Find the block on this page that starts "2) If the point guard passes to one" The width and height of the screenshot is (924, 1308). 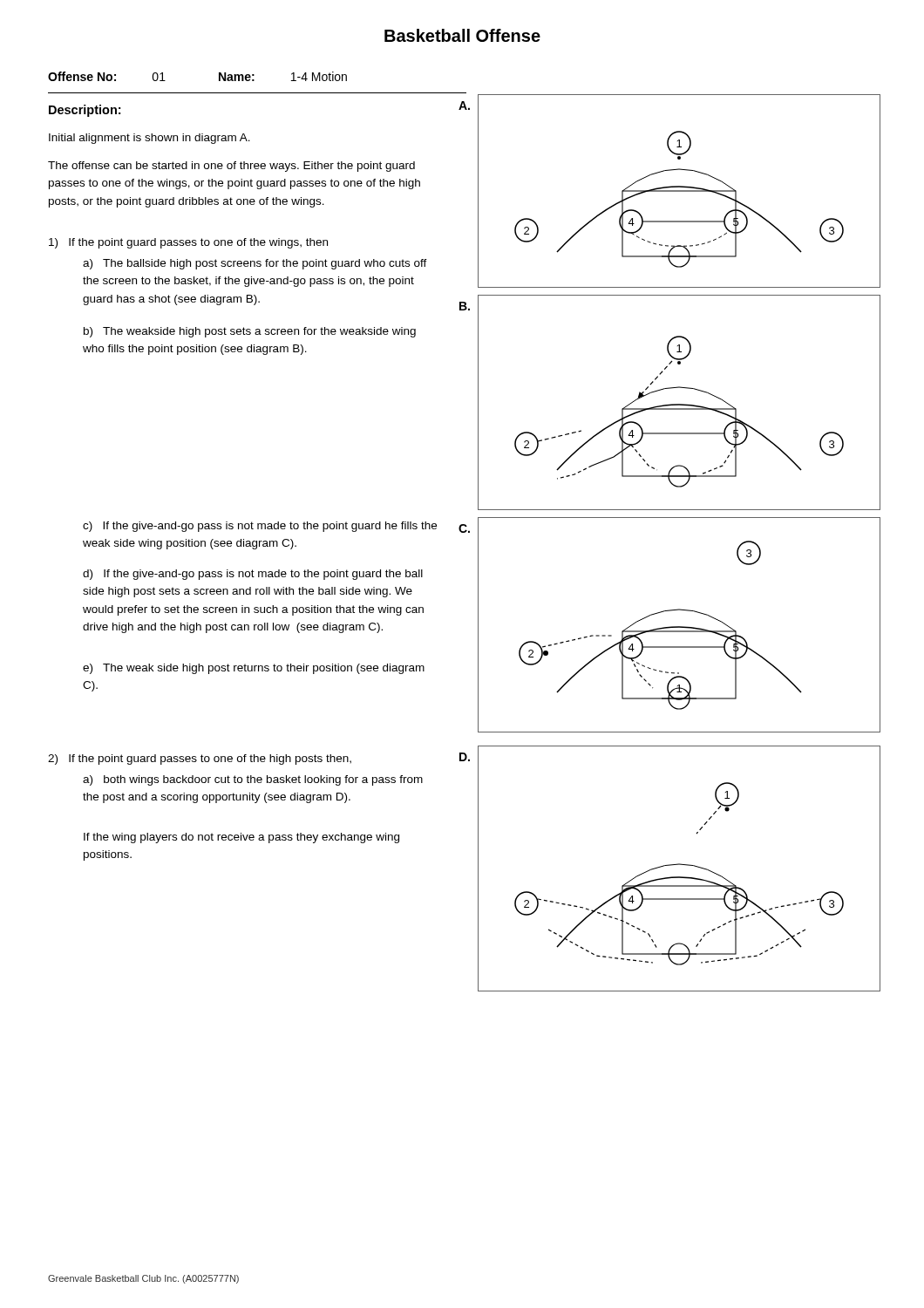coord(200,758)
